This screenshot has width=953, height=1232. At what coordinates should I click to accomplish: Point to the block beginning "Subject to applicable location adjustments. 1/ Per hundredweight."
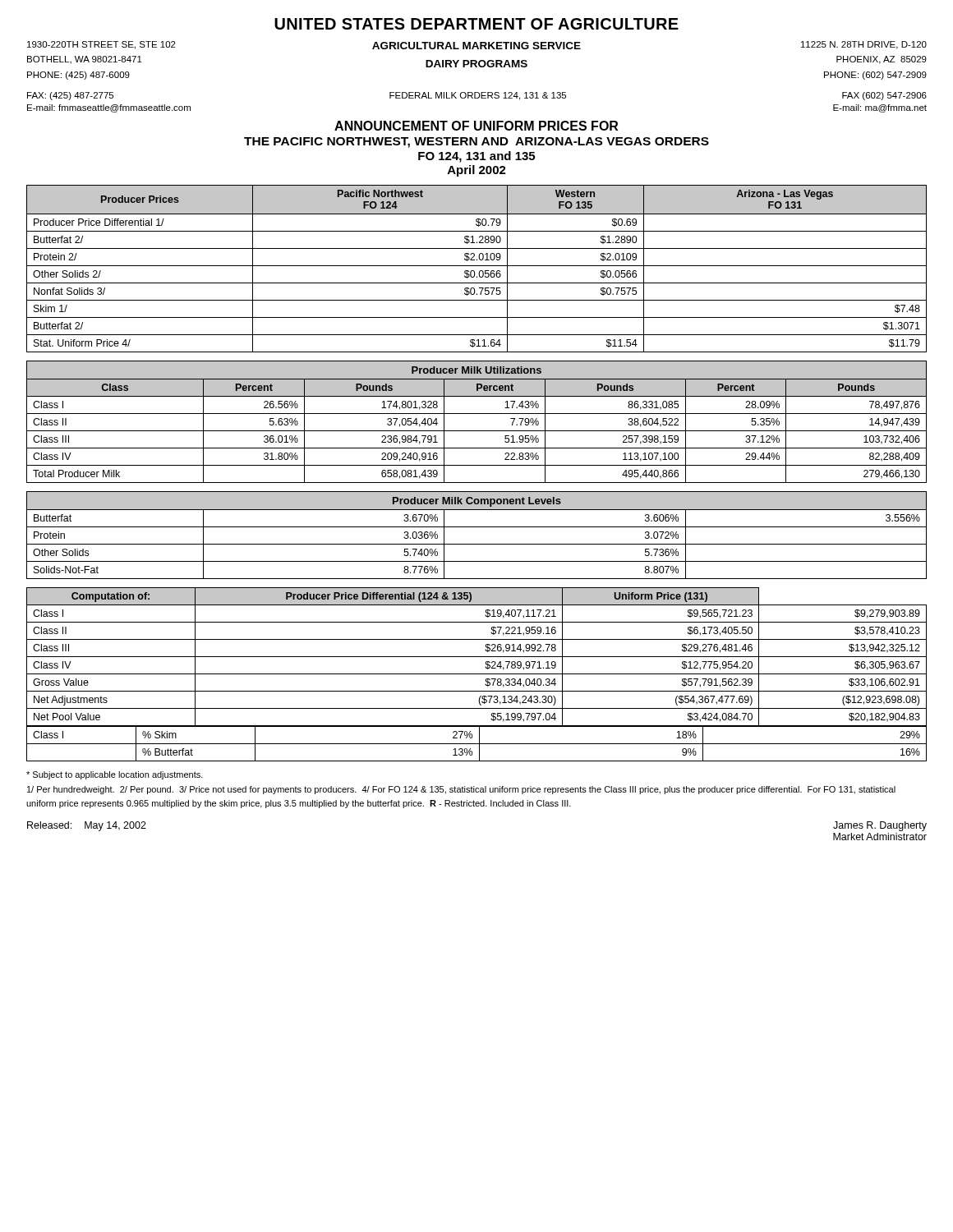(x=461, y=789)
